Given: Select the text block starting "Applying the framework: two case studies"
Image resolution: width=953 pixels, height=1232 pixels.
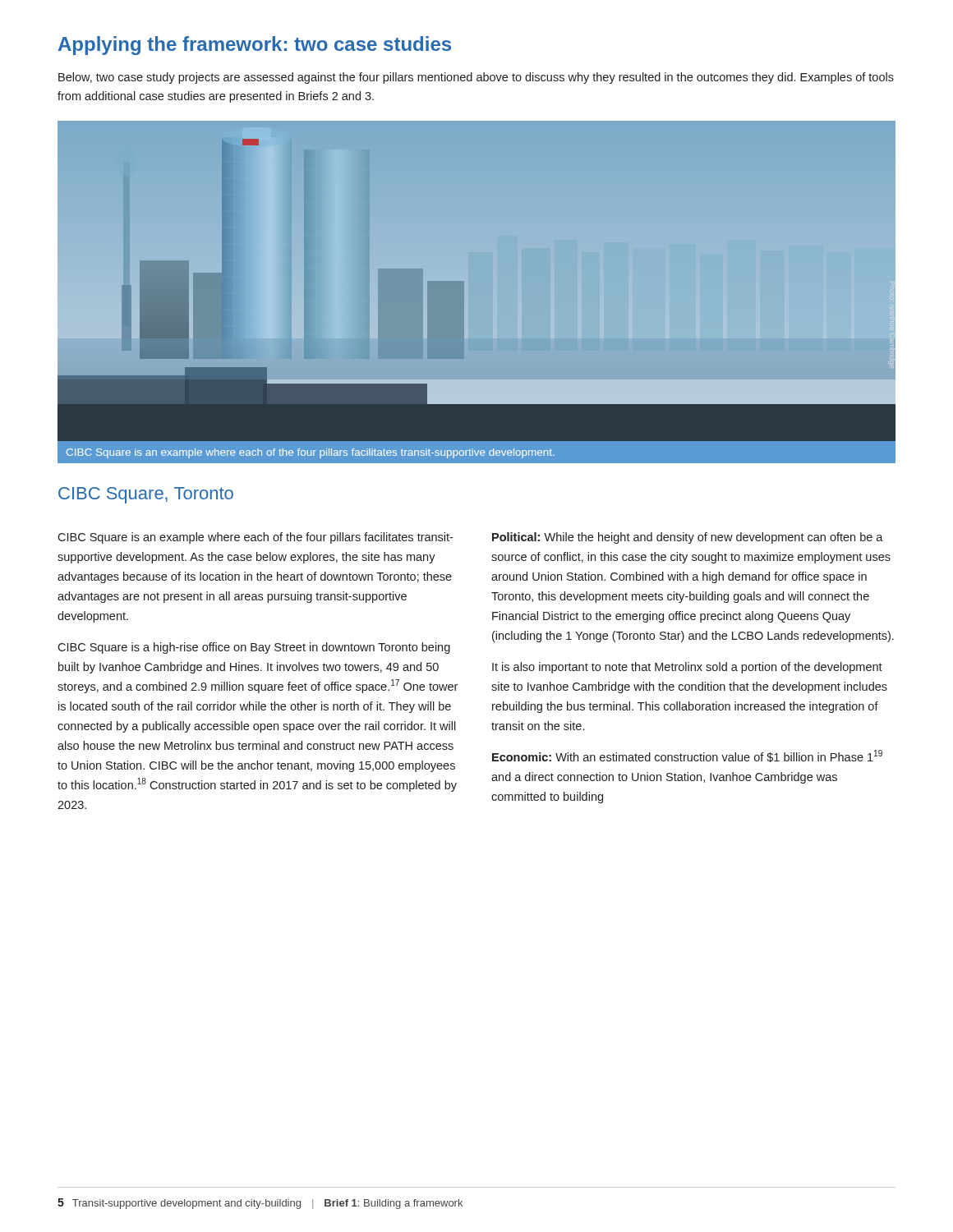Looking at the screenshot, I should click(x=255, y=46).
